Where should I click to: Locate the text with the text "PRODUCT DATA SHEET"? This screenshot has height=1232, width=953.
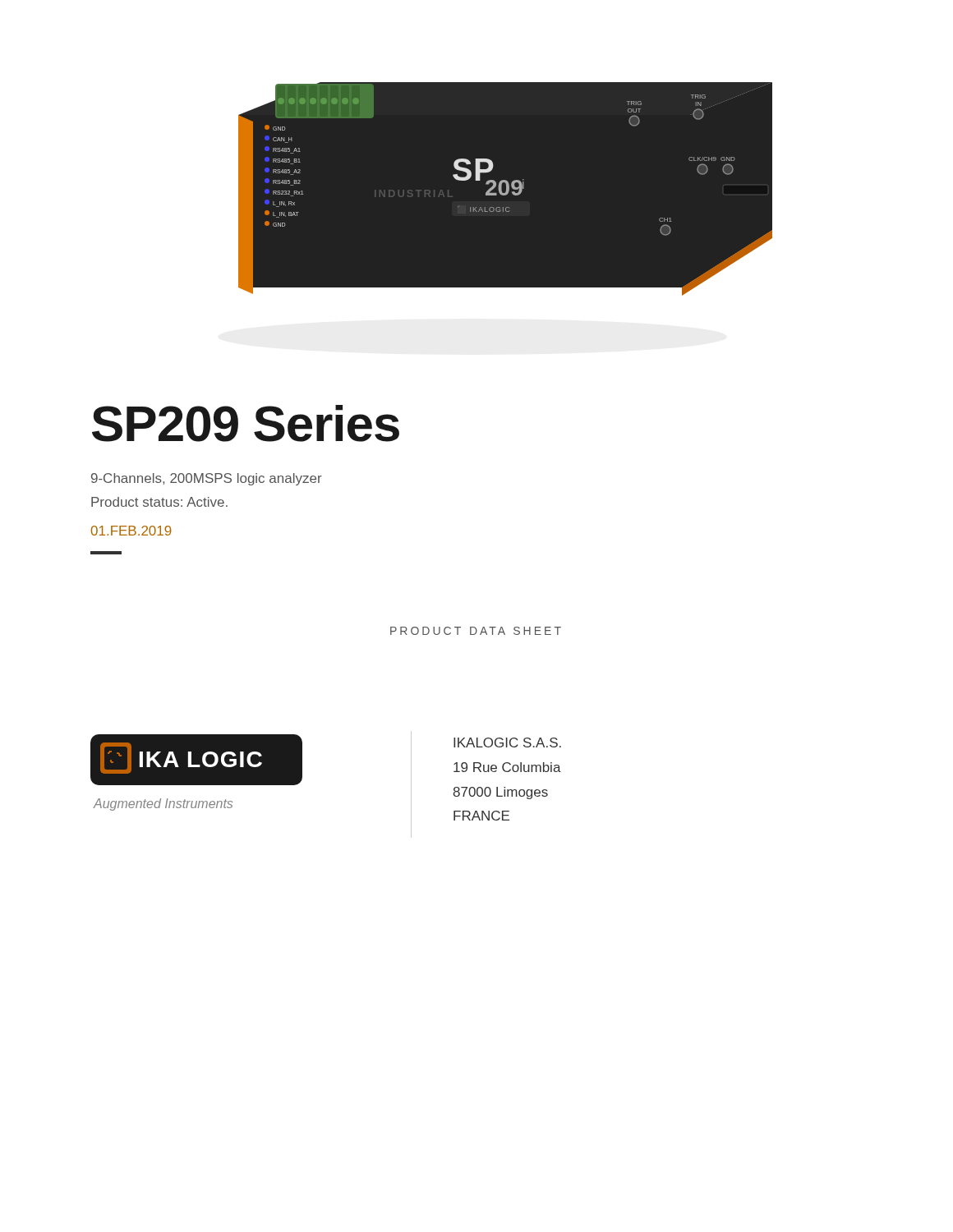[476, 631]
